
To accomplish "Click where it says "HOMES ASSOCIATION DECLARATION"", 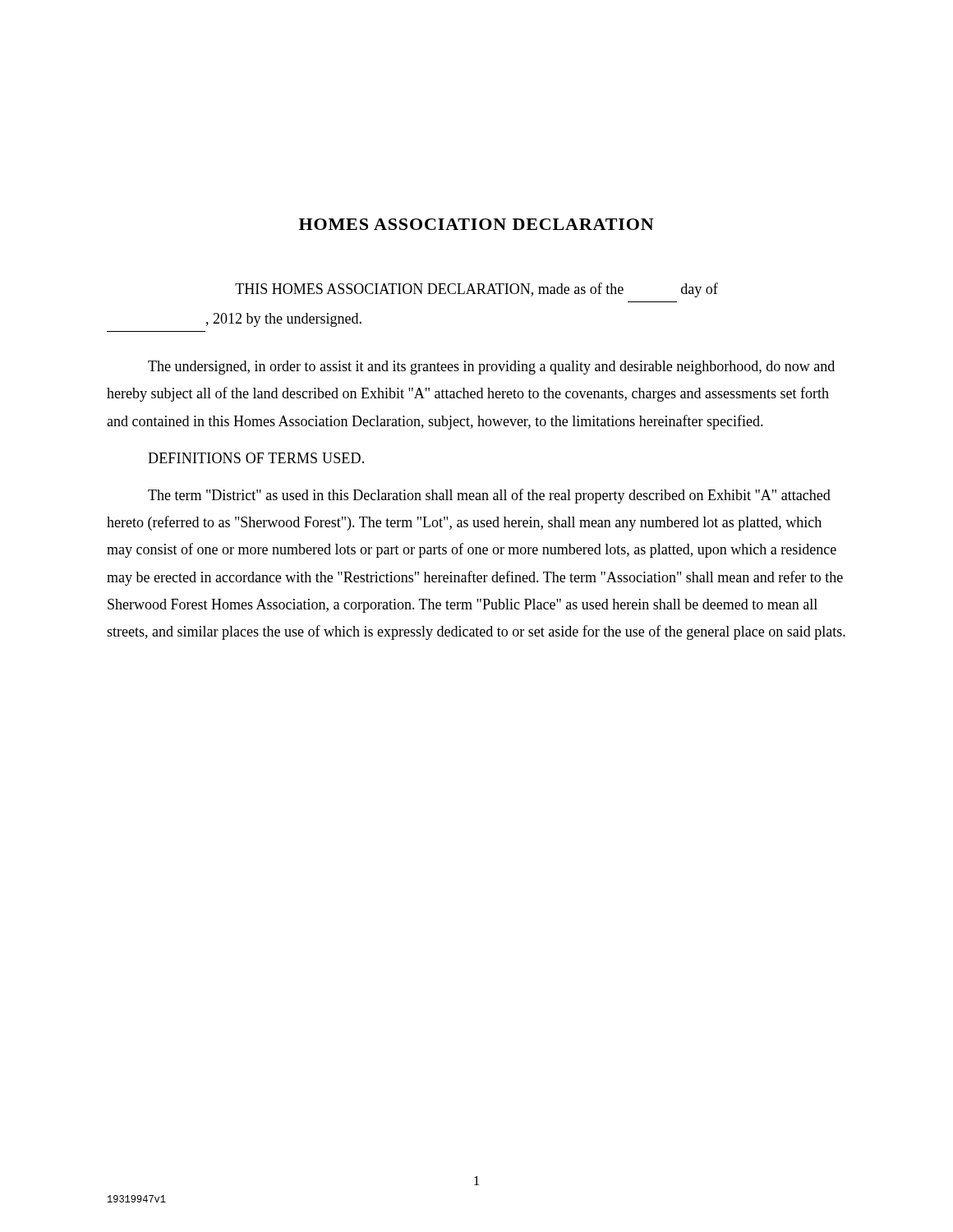I will [476, 224].
